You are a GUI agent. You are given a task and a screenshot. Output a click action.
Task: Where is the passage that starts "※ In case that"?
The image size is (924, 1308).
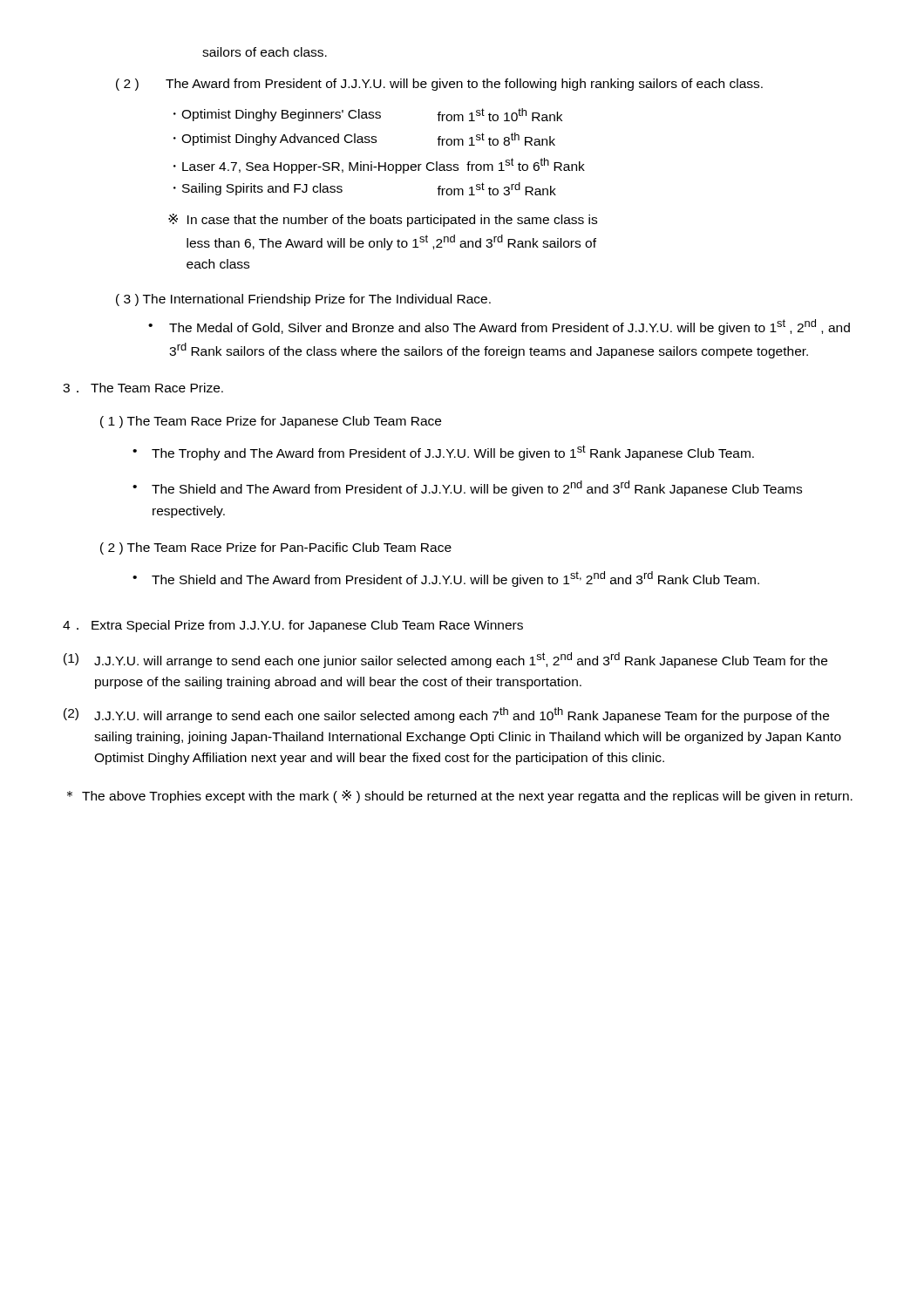tap(383, 241)
